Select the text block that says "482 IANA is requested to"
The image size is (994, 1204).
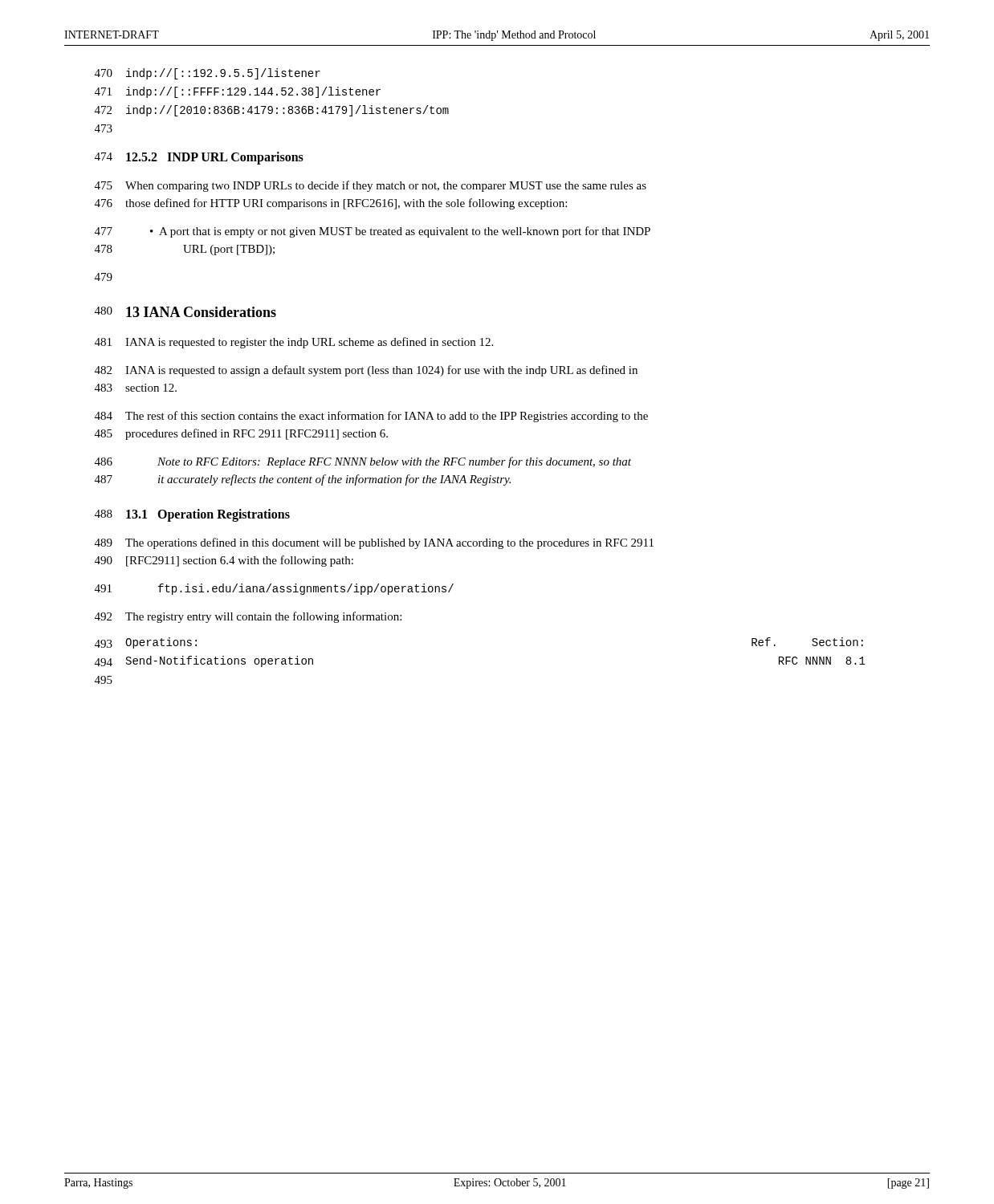(x=497, y=379)
